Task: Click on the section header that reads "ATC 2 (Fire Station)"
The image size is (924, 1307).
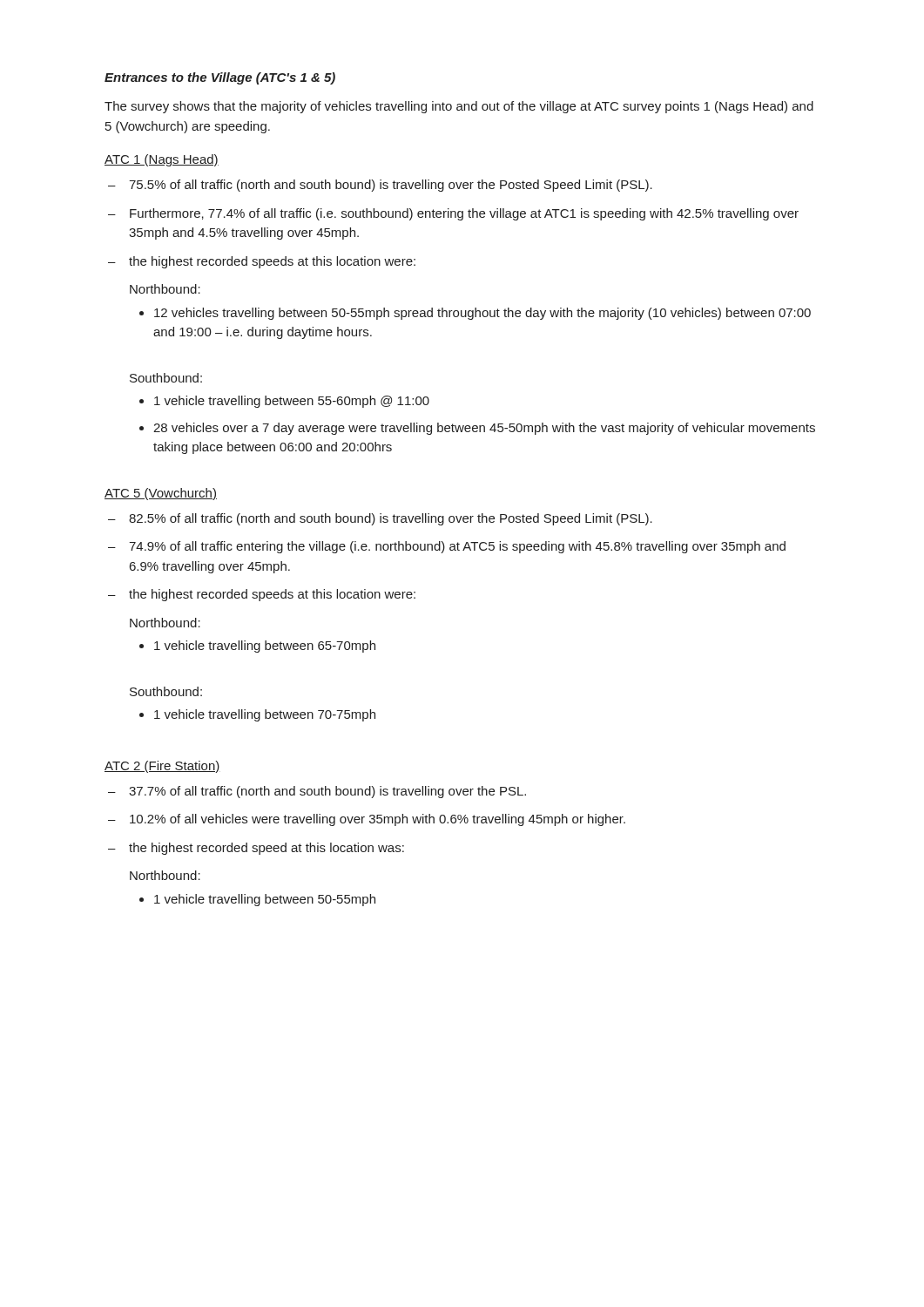Action: click(162, 765)
